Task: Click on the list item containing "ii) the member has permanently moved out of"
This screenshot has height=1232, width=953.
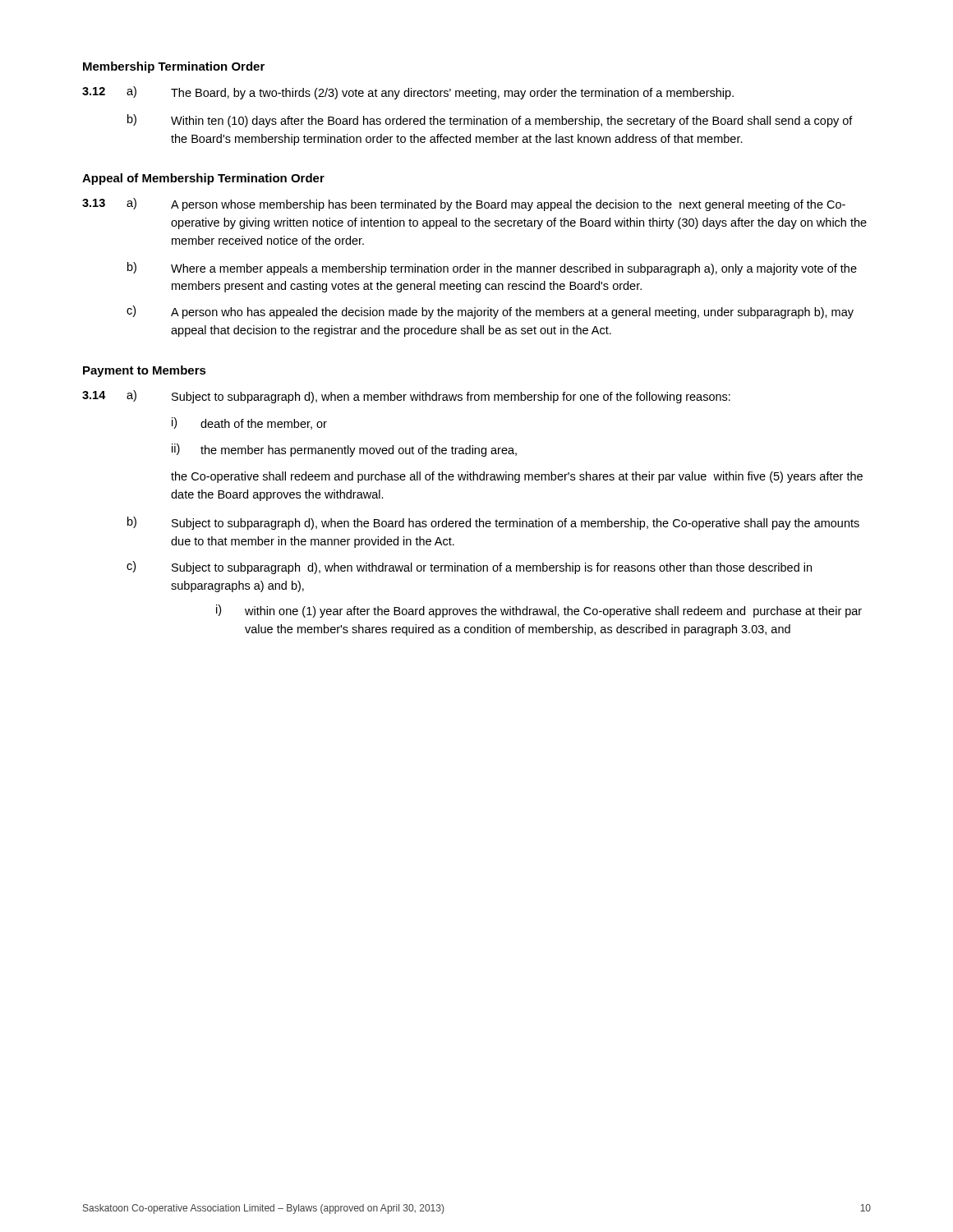Action: coord(521,451)
